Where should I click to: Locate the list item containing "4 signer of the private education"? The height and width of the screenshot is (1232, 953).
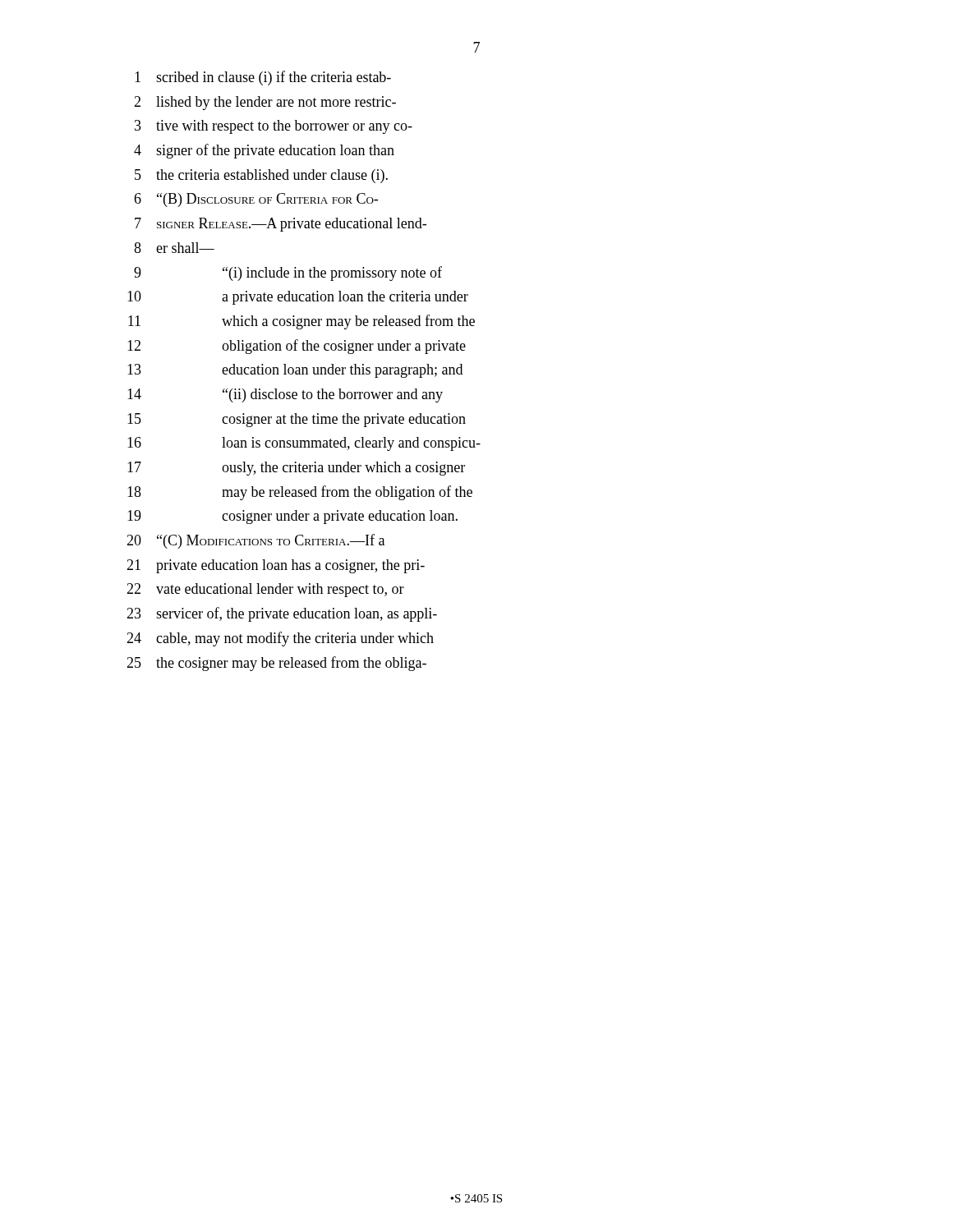pos(264,151)
